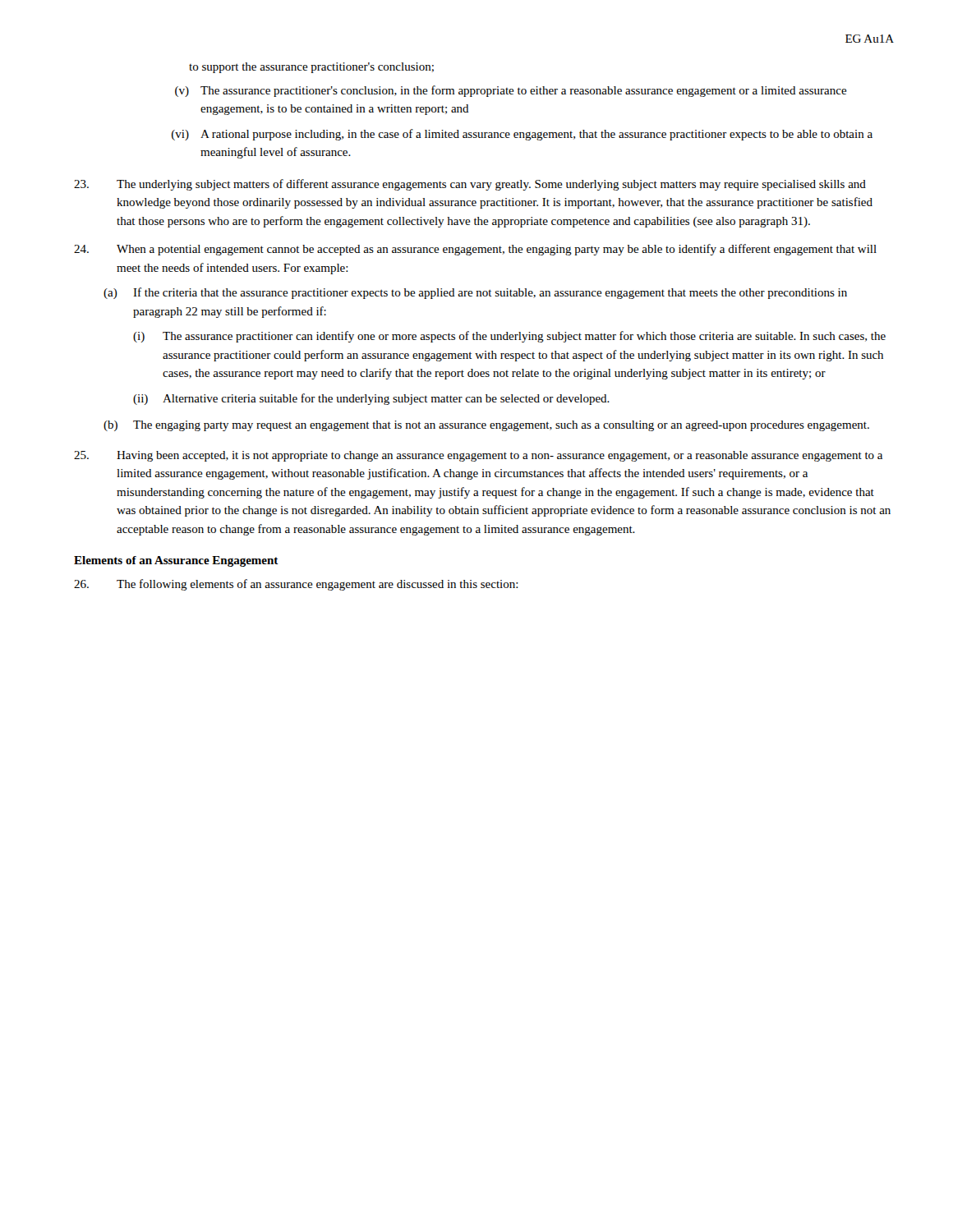Select the text starting "Having been accepted, it is not appropriate to"
This screenshot has height=1232, width=953.
tap(484, 492)
